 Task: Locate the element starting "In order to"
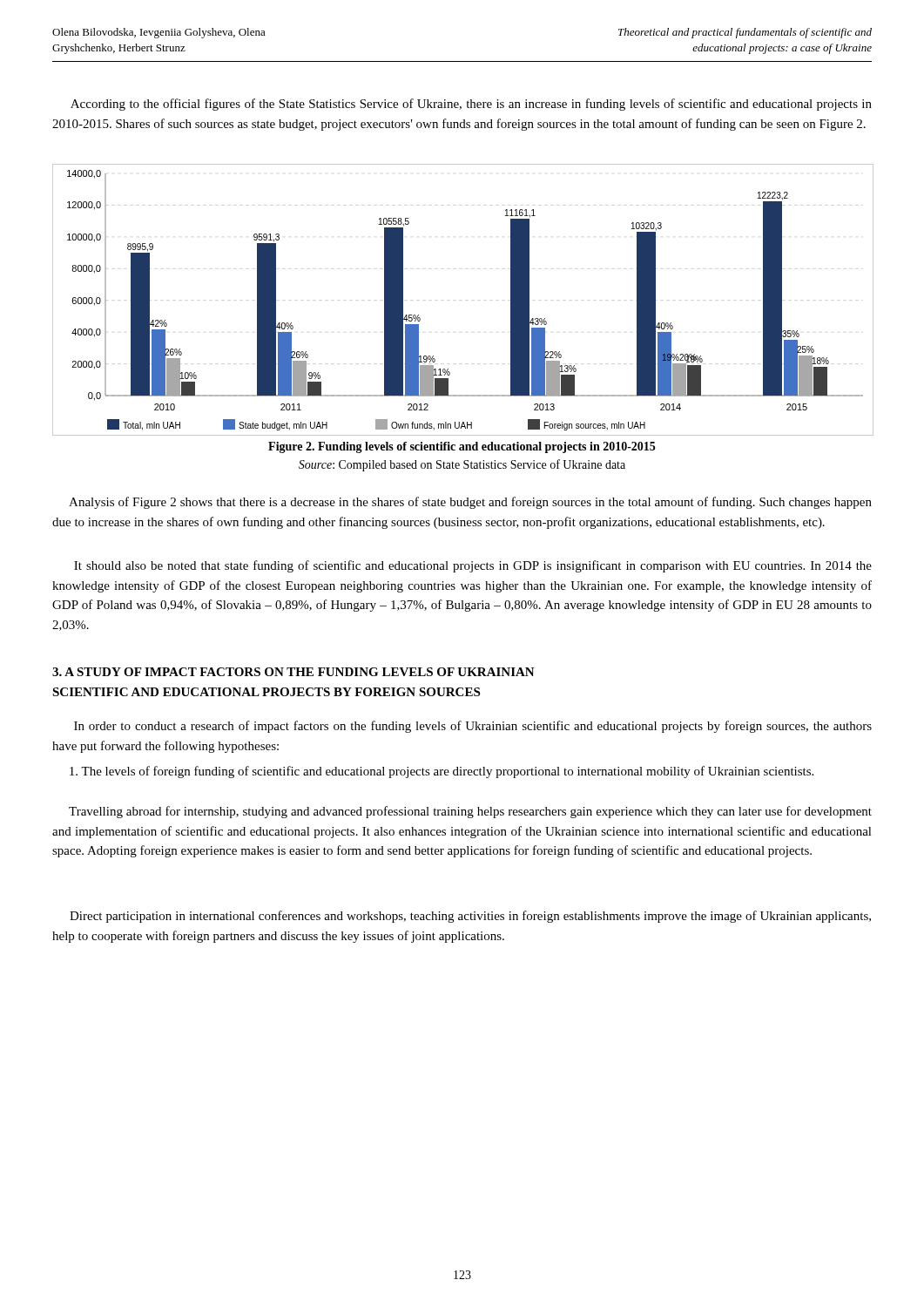pos(462,736)
